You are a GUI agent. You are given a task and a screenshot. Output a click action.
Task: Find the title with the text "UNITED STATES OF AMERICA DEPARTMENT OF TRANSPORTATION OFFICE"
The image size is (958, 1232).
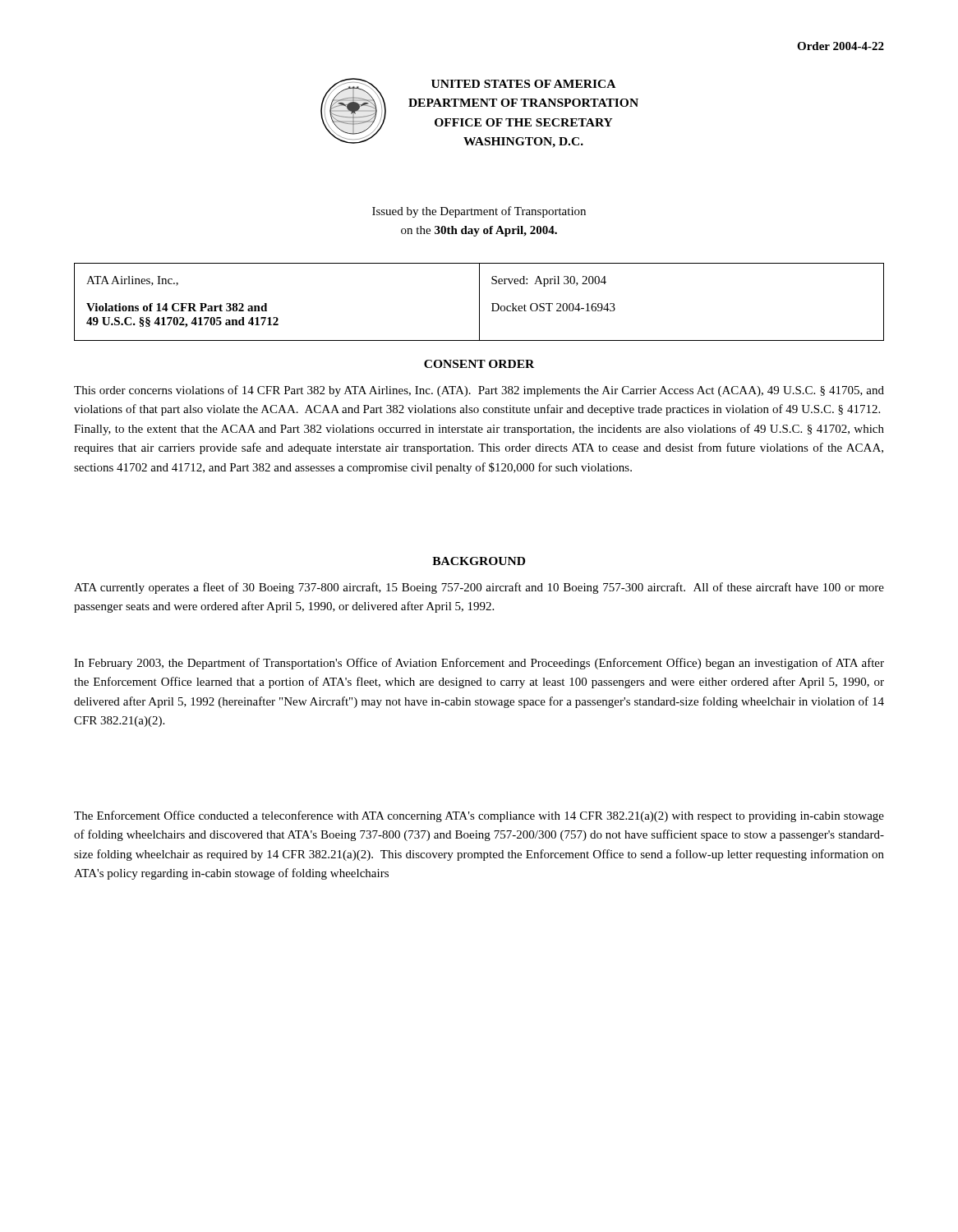pyautogui.click(x=523, y=112)
